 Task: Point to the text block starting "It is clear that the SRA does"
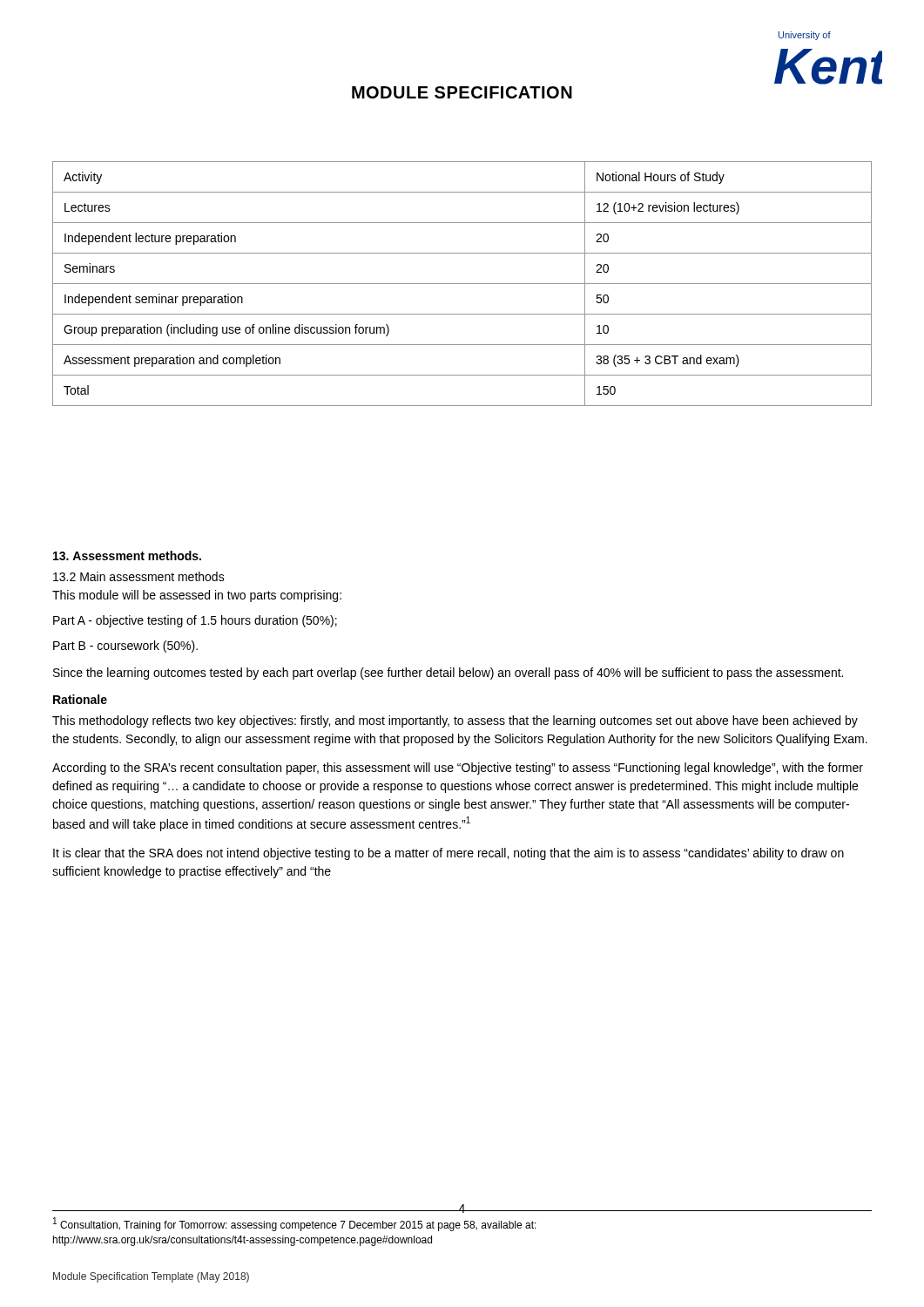[448, 862]
